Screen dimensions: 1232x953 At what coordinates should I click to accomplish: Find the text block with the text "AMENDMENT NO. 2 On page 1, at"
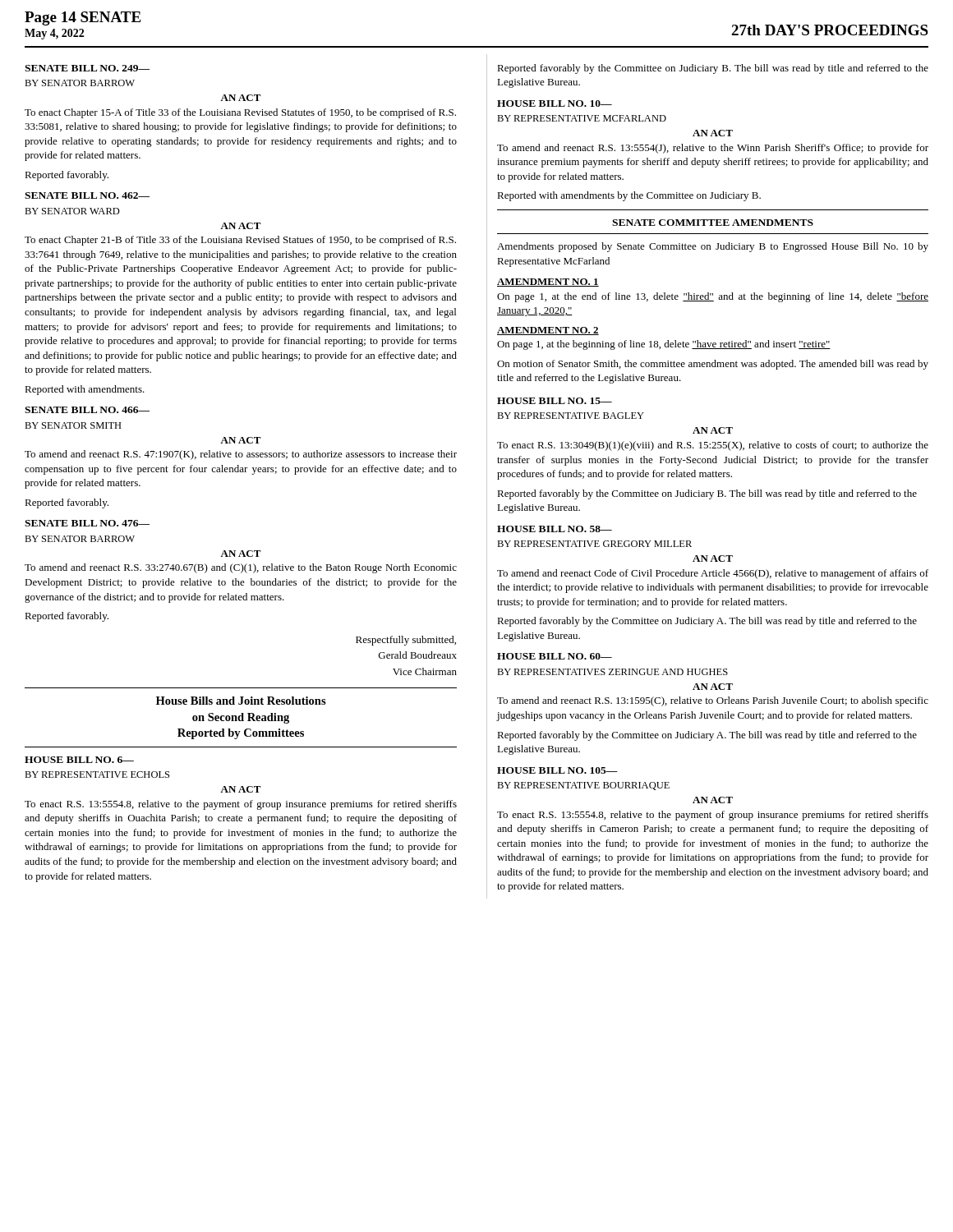click(664, 337)
